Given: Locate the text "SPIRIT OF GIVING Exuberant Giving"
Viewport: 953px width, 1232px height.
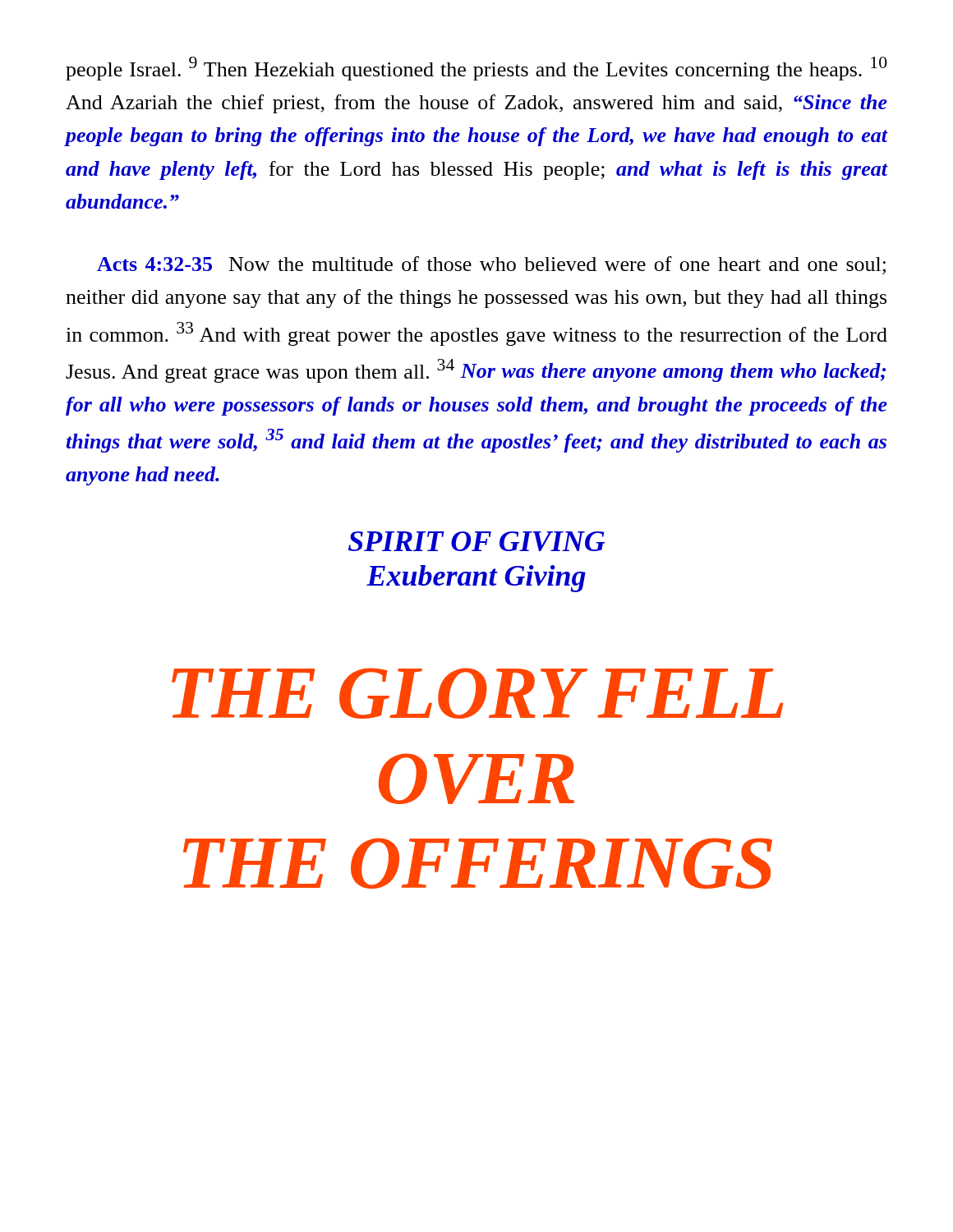Looking at the screenshot, I should click(476, 559).
